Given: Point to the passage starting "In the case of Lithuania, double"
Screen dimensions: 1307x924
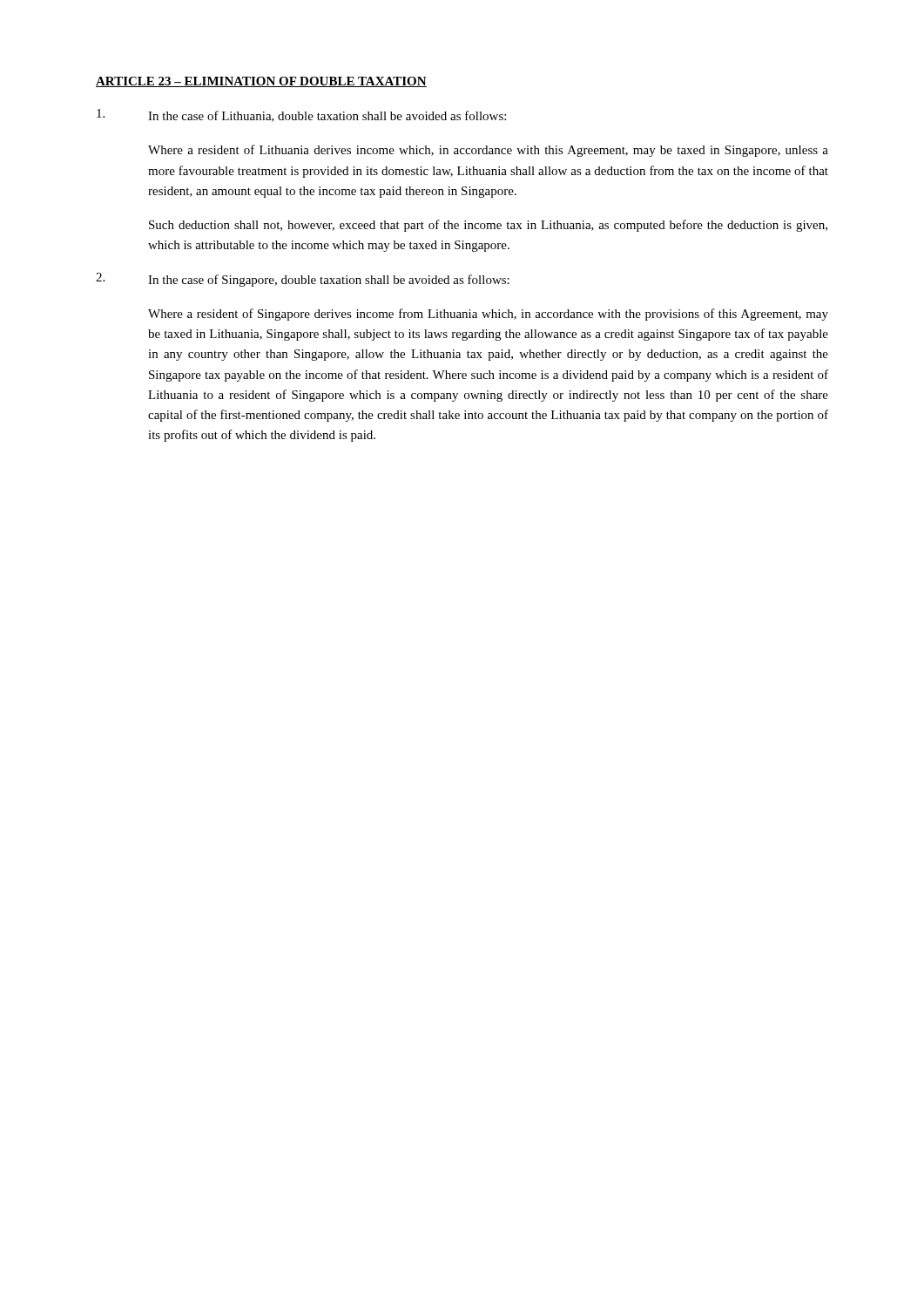Looking at the screenshot, I should point(462,116).
